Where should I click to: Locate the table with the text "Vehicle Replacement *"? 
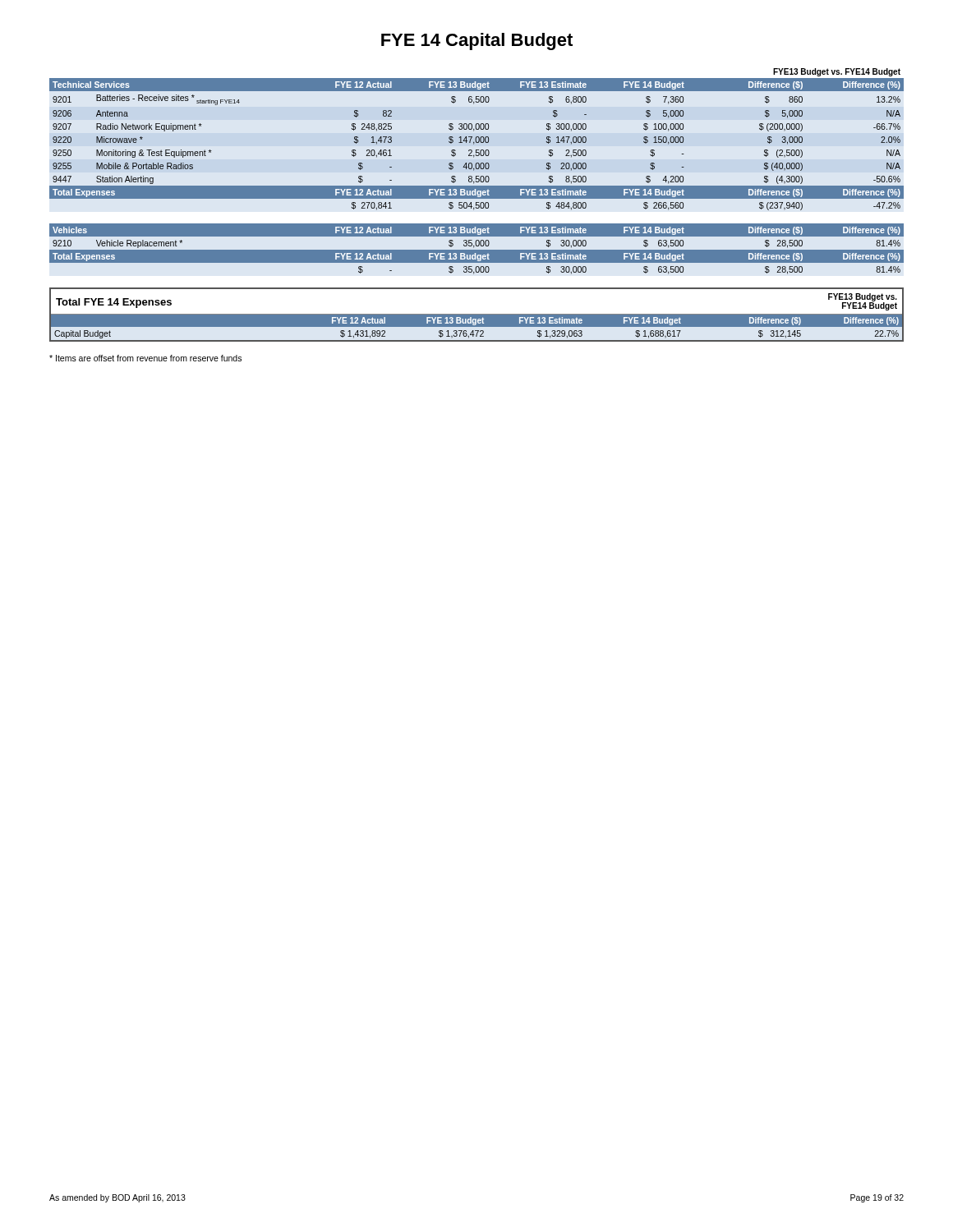click(476, 250)
